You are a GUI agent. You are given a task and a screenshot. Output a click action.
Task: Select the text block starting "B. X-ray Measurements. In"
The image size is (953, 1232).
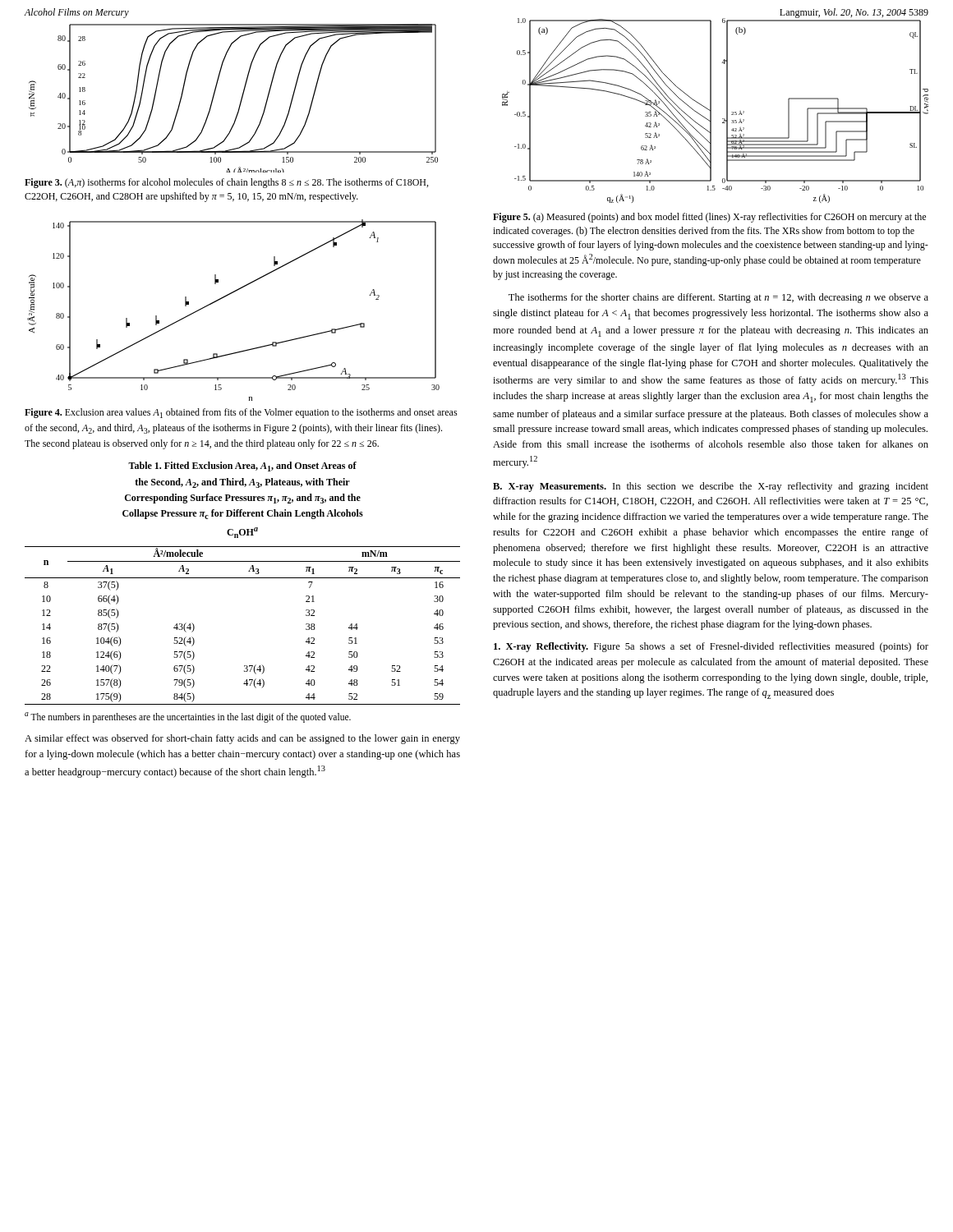[x=711, y=555]
